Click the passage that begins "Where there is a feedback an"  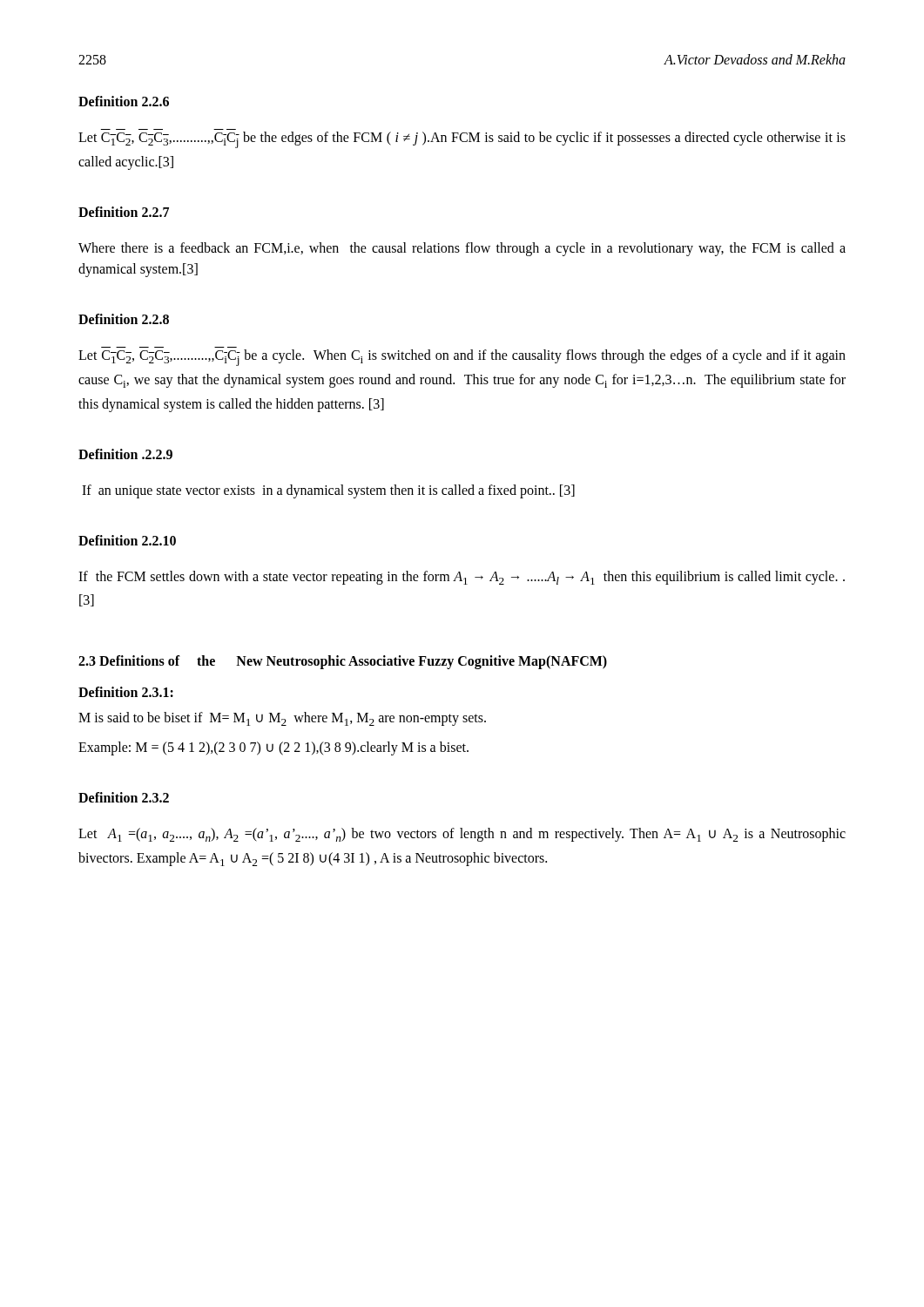tap(462, 258)
